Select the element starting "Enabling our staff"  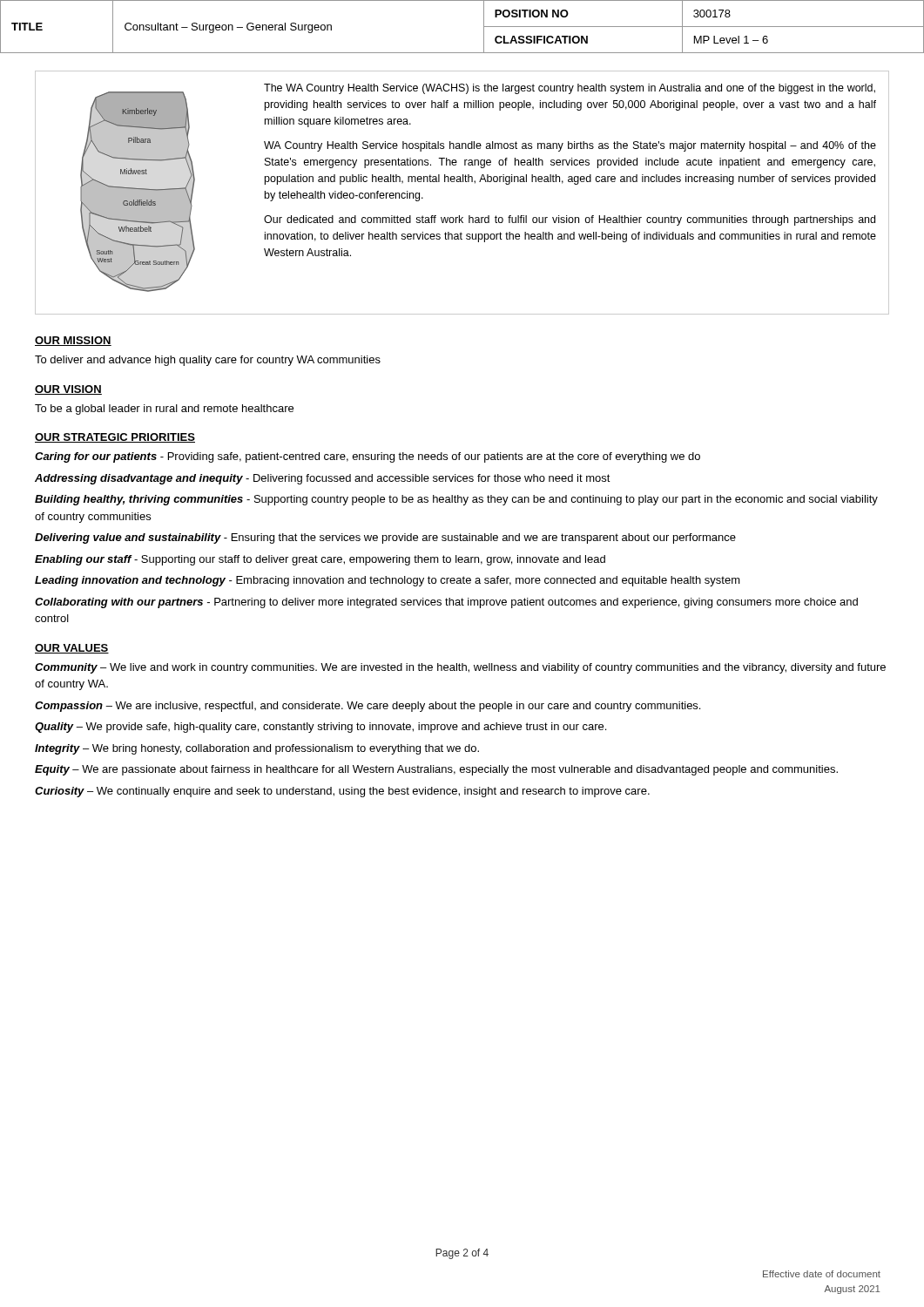(x=320, y=558)
